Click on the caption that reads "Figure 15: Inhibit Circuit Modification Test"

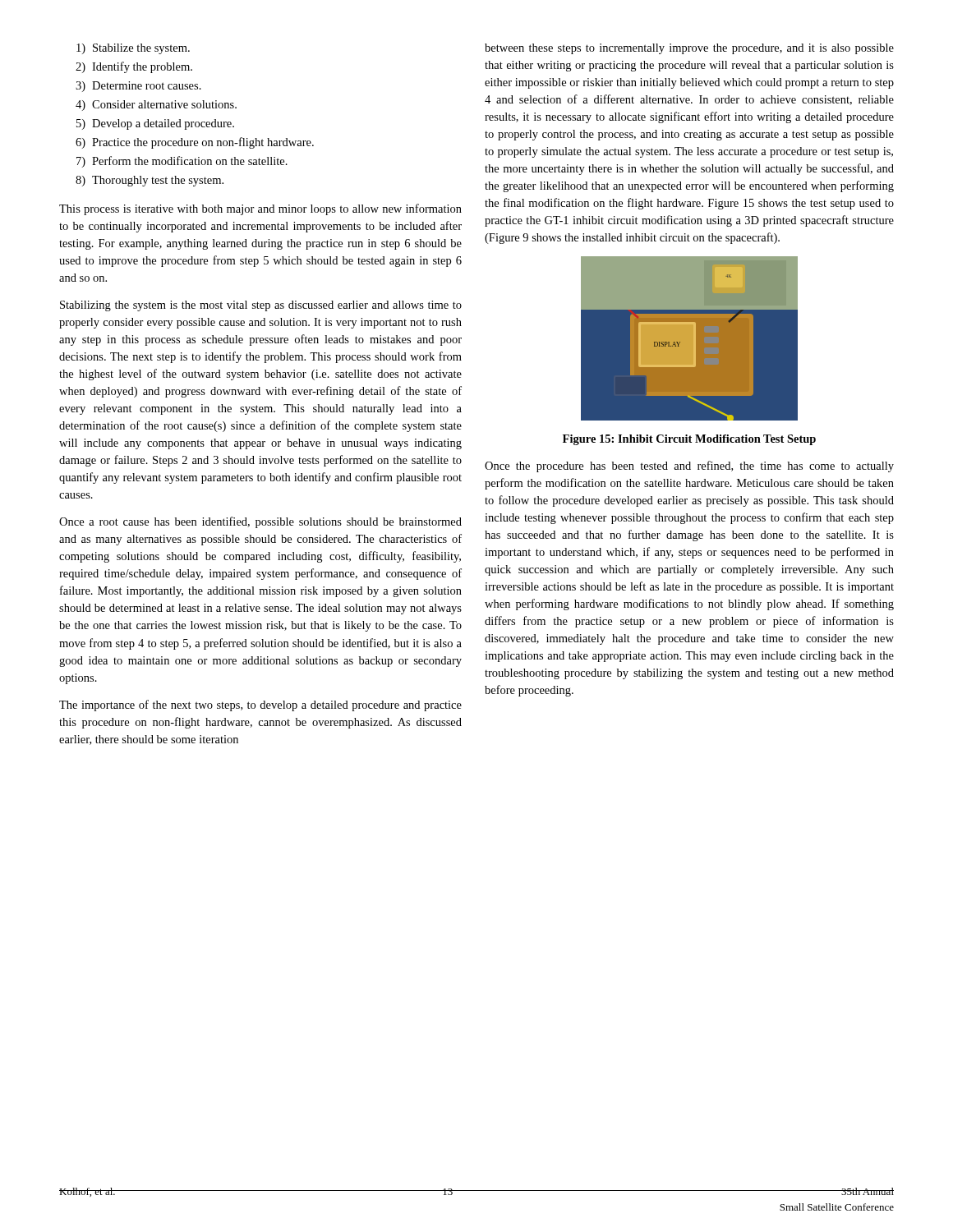point(689,439)
